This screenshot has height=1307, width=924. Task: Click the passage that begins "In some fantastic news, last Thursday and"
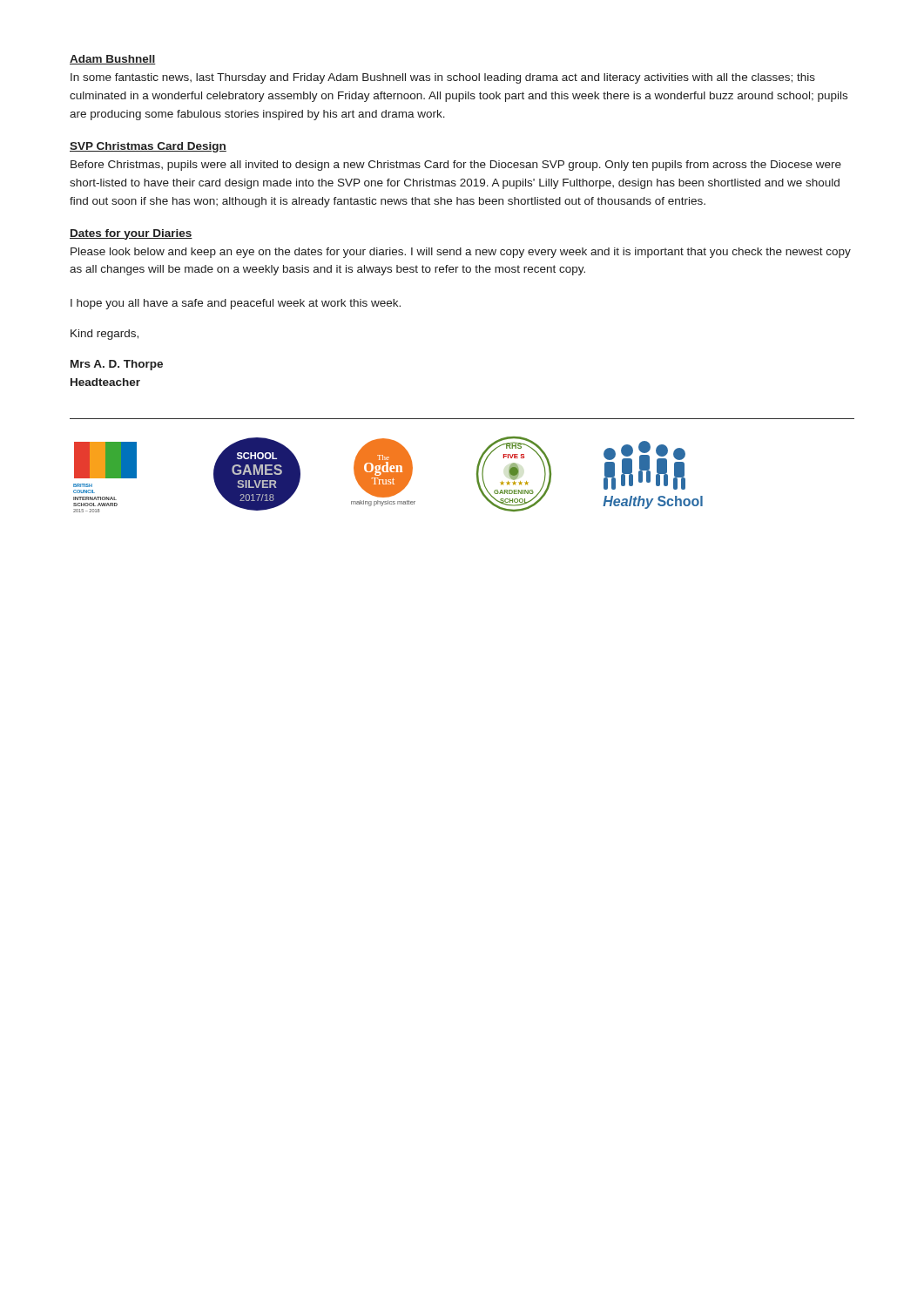coord(459,95)
